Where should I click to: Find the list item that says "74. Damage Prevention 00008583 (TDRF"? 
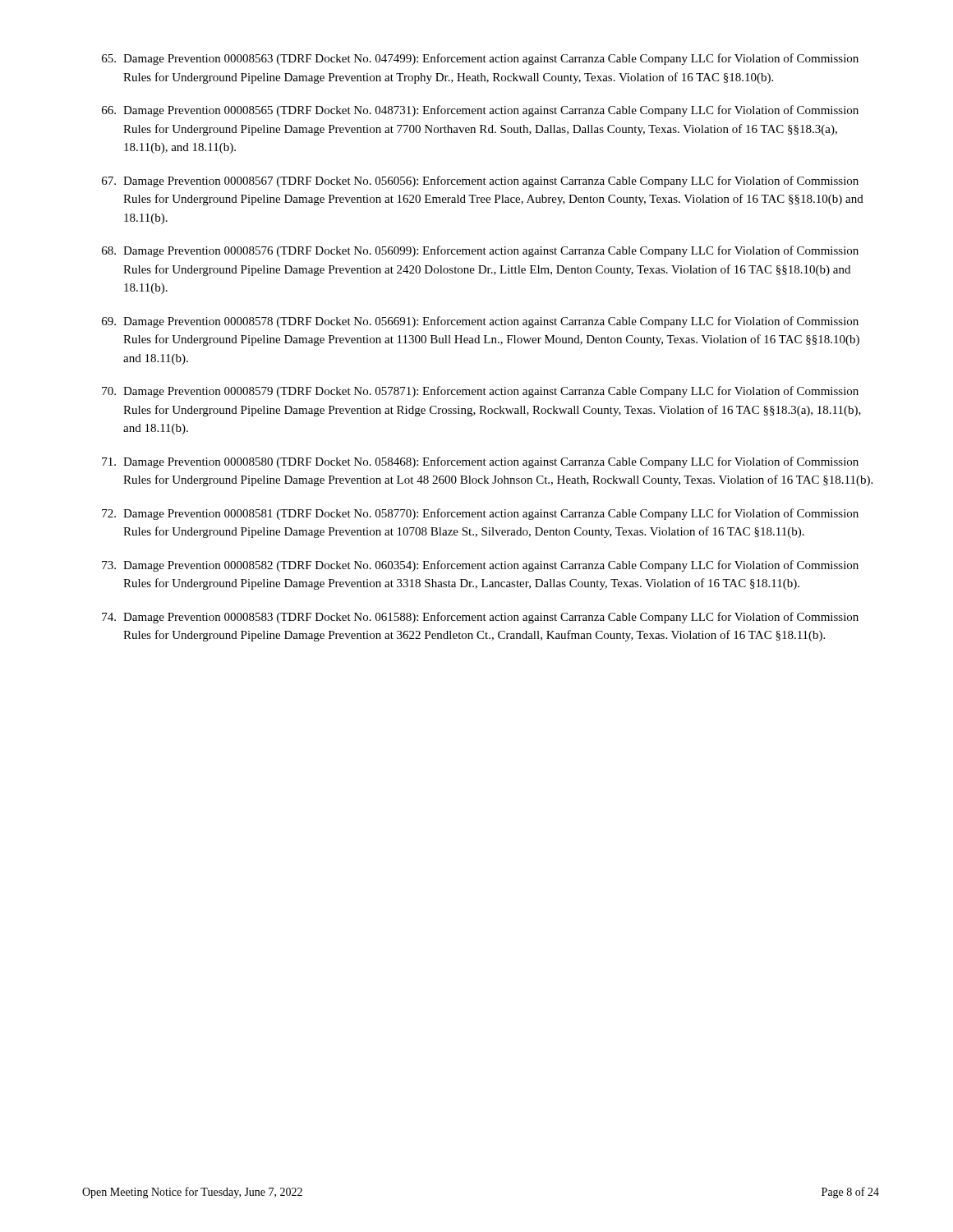[481, 626]
